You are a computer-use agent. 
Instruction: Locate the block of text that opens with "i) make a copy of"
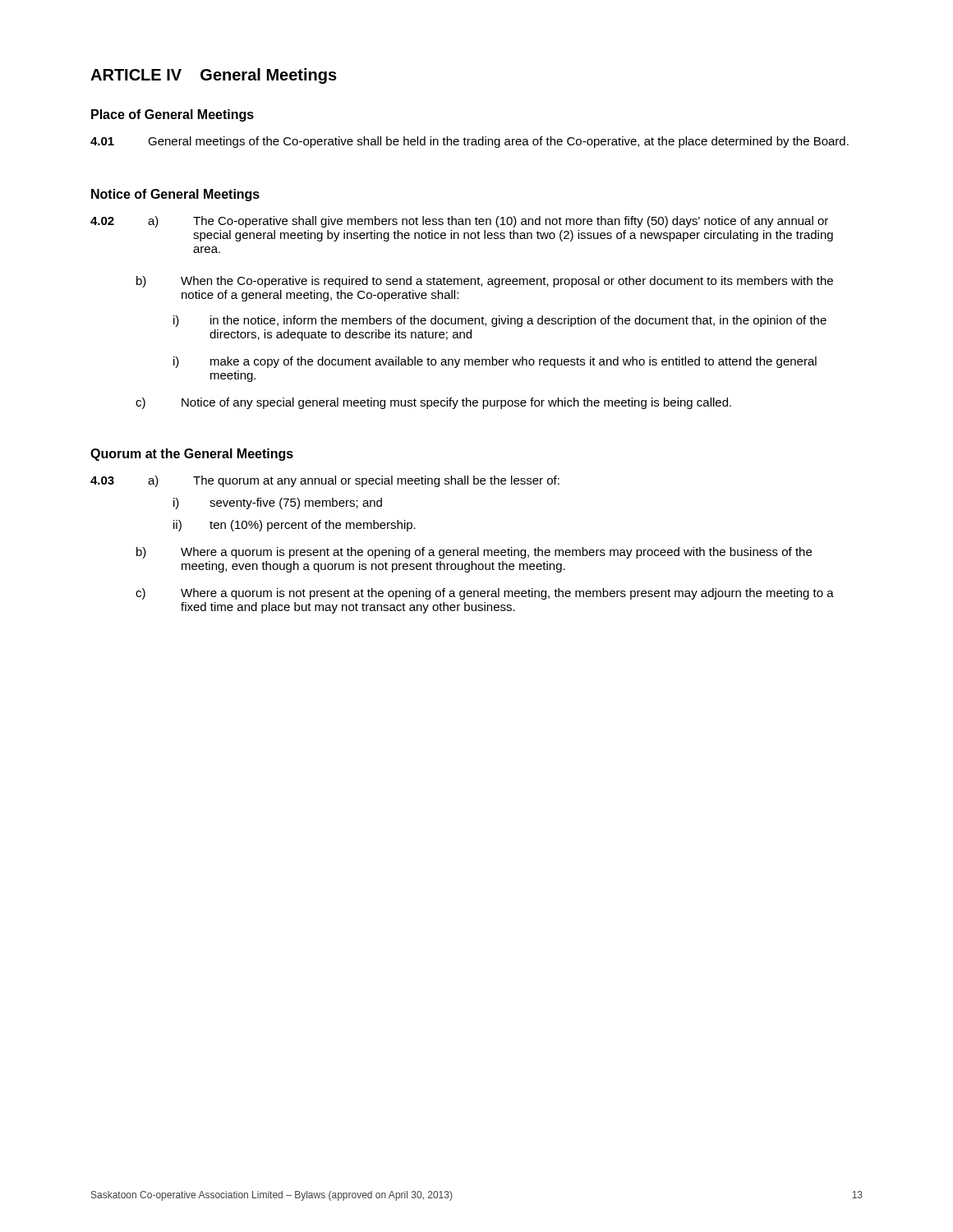(x=518, y=368)
